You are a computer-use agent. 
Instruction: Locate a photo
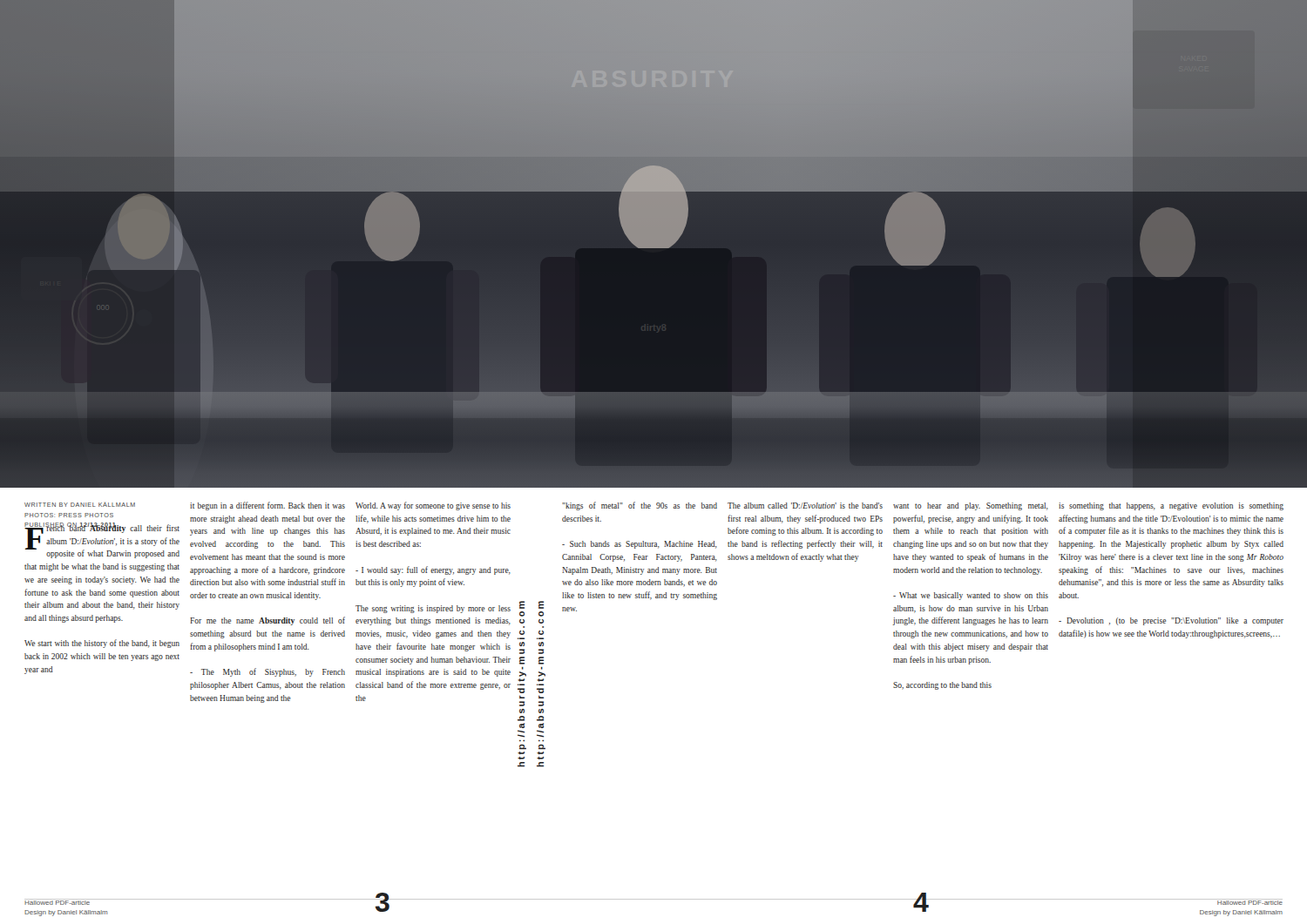pos(654,244)
